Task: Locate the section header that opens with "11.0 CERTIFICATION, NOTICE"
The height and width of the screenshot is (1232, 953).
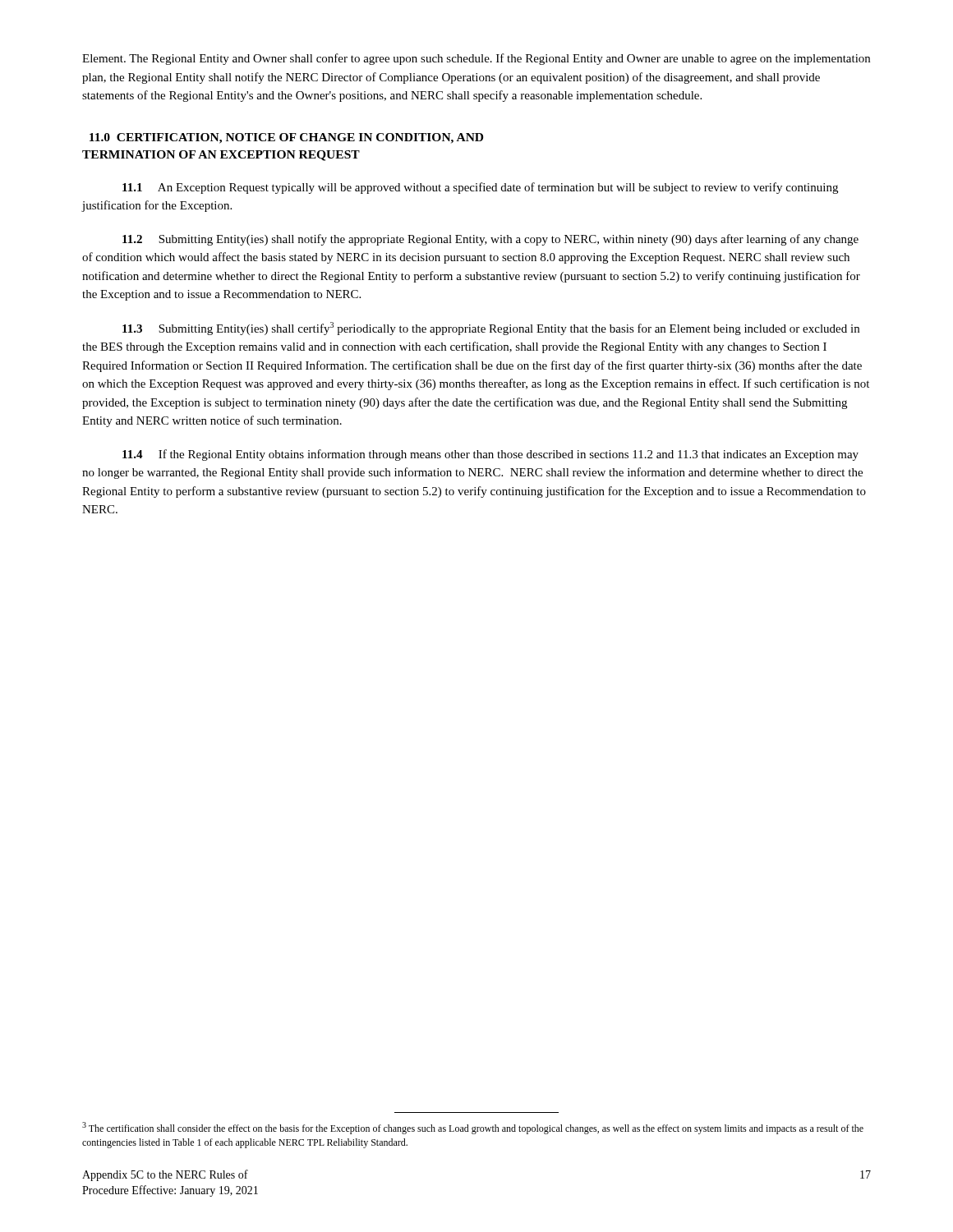Action: (283, 145)
